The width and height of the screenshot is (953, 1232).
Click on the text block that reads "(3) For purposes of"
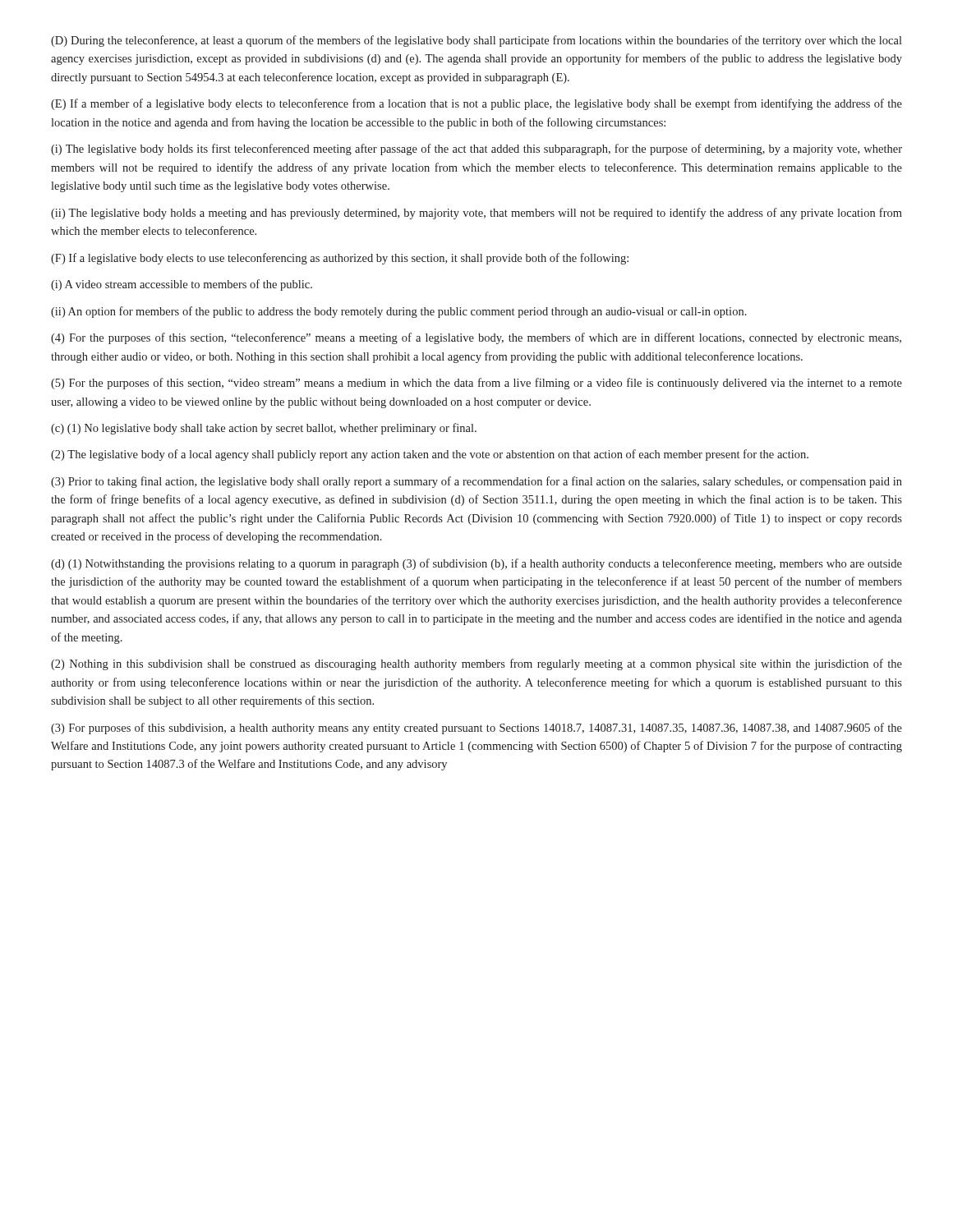(476, 746)
